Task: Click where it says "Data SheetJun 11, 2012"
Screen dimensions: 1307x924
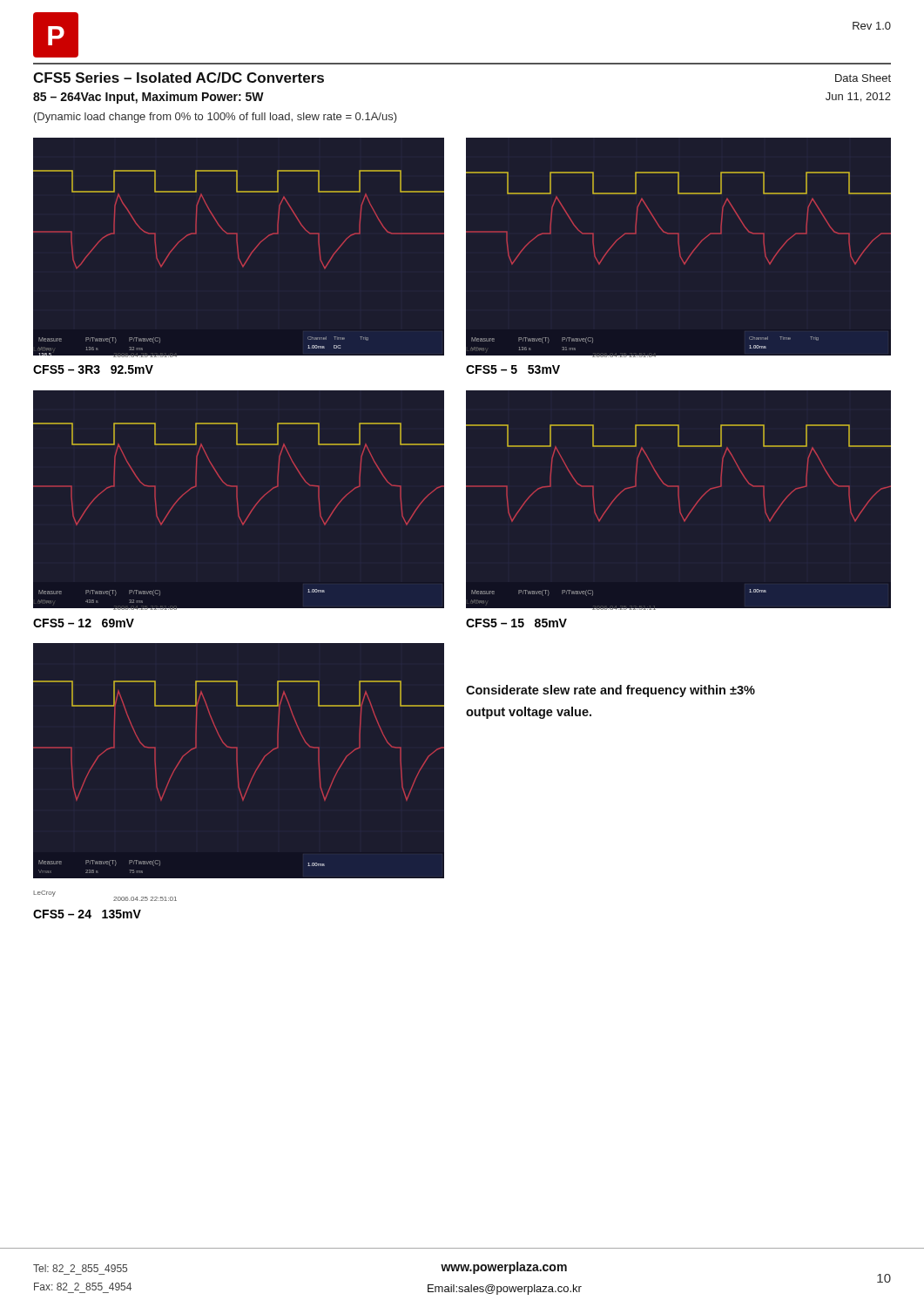Action: click(x=858, y=87)
